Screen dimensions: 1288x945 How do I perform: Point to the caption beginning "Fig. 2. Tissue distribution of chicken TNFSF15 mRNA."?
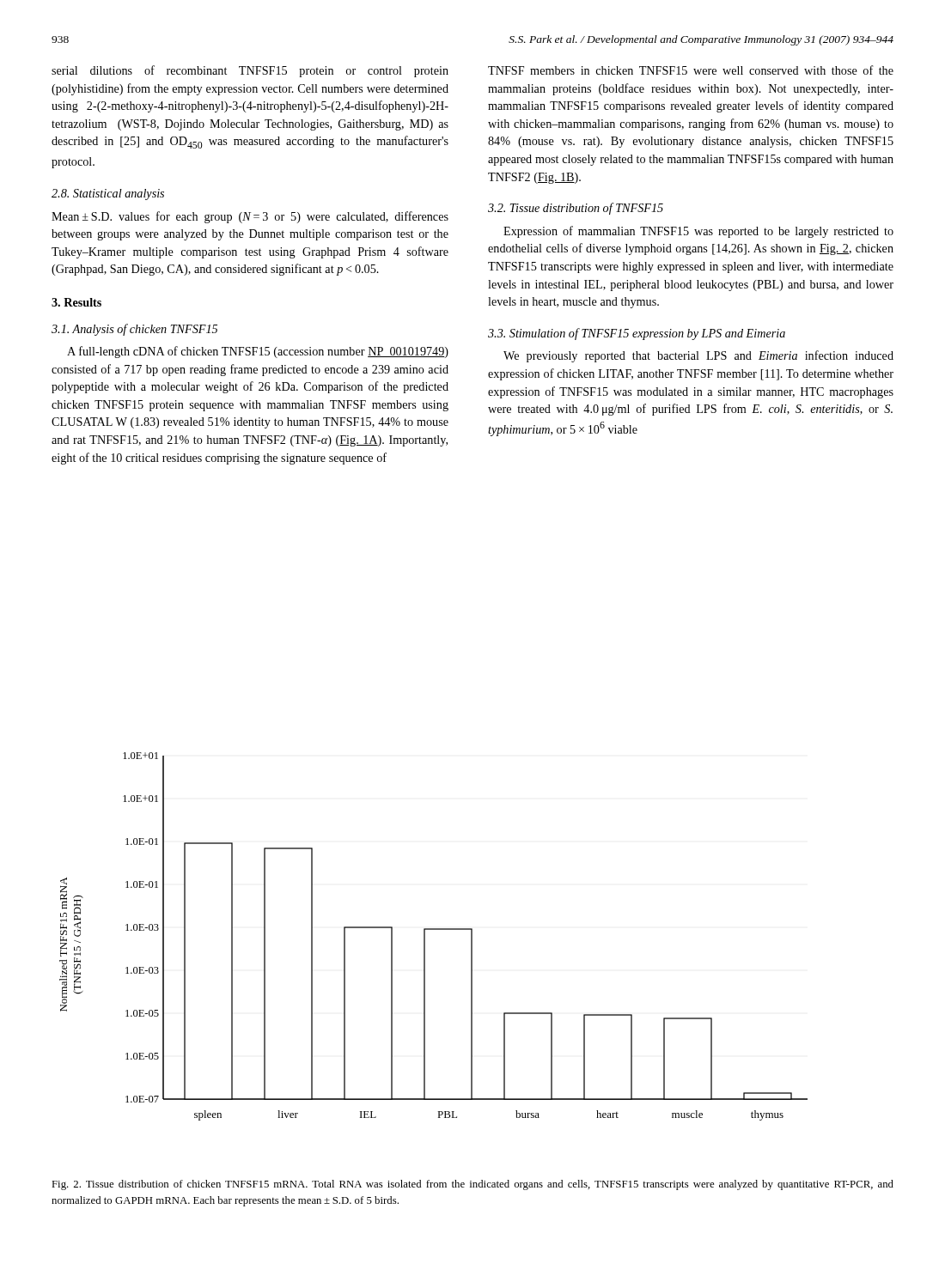point(472,1192)
